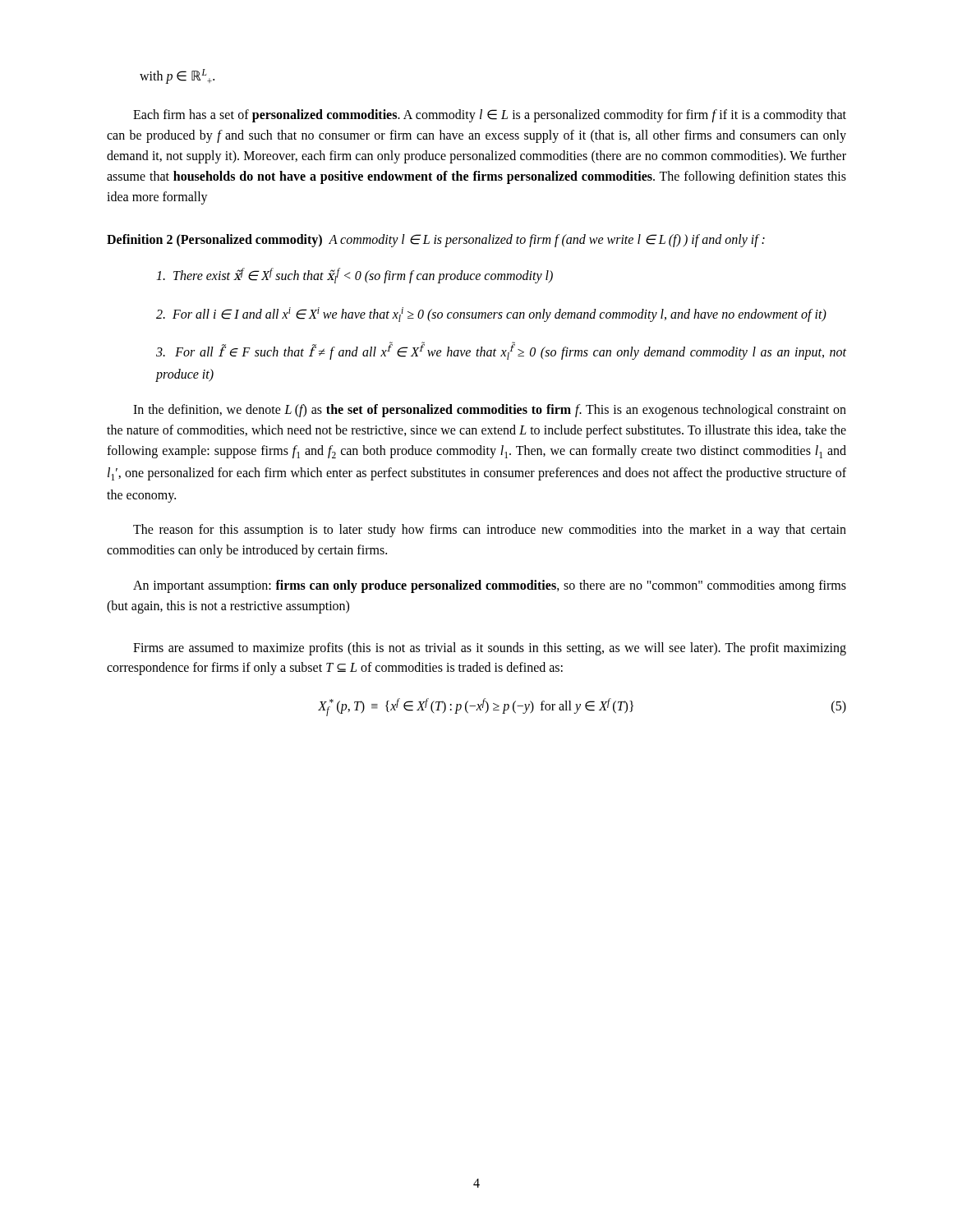Click on the text block that says "The reason for this assumption is to later"
The height and width of the screenshot is (1232, 953).
click(476, 540)
